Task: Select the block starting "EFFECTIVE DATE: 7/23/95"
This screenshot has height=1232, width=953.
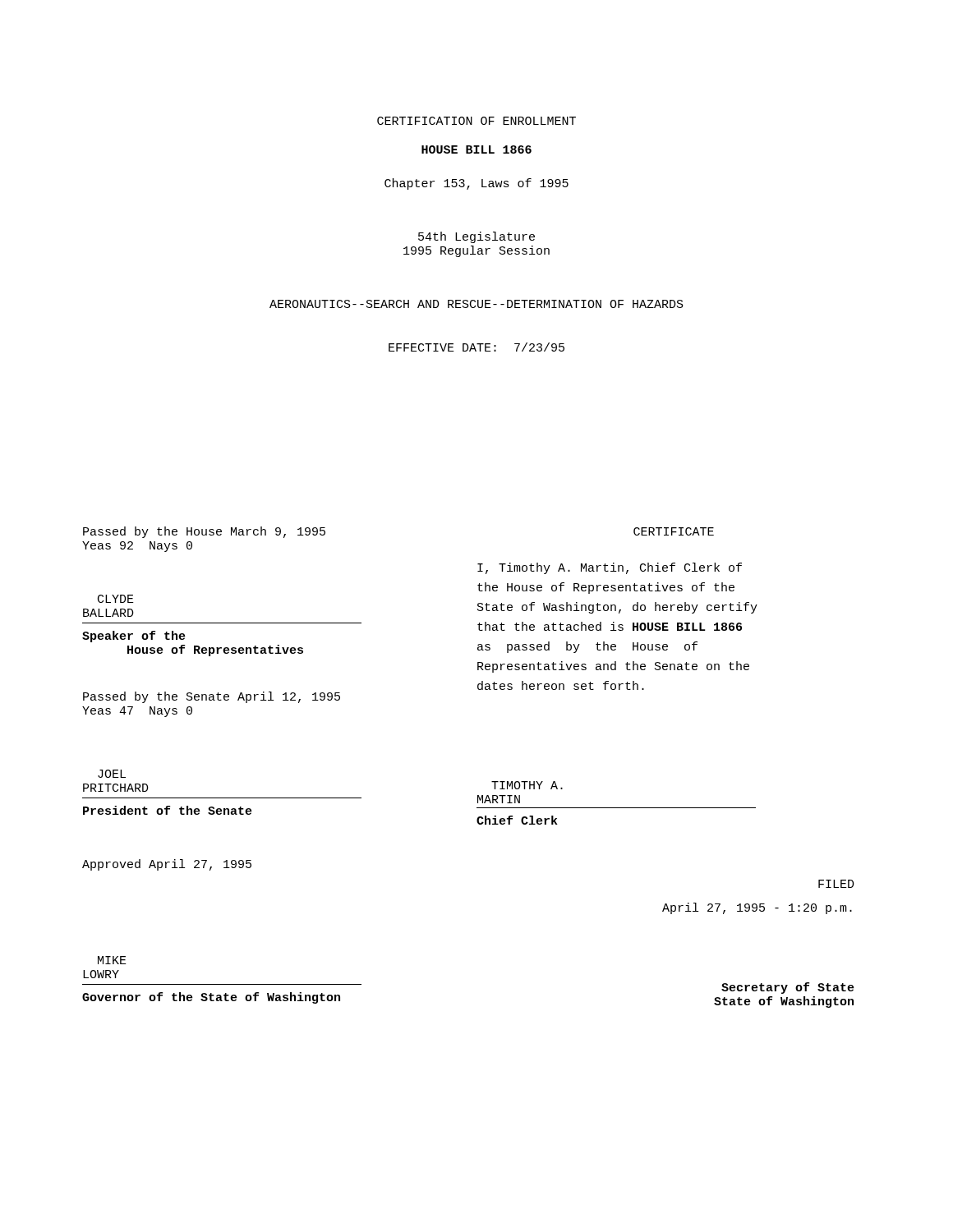Action: click(x=476, y=349)
